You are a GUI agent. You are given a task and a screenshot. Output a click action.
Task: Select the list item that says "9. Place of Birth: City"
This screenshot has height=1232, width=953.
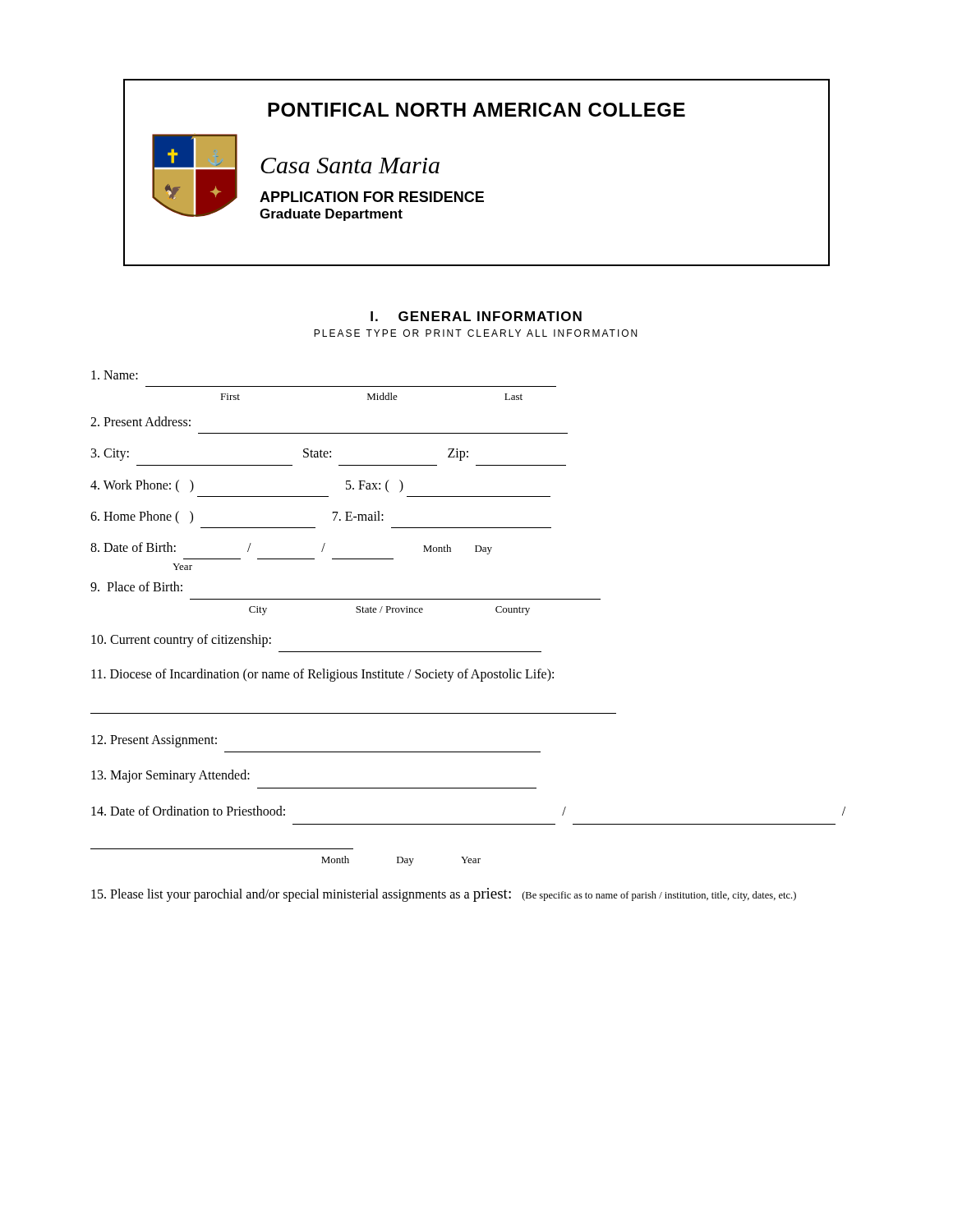[476, 597]
